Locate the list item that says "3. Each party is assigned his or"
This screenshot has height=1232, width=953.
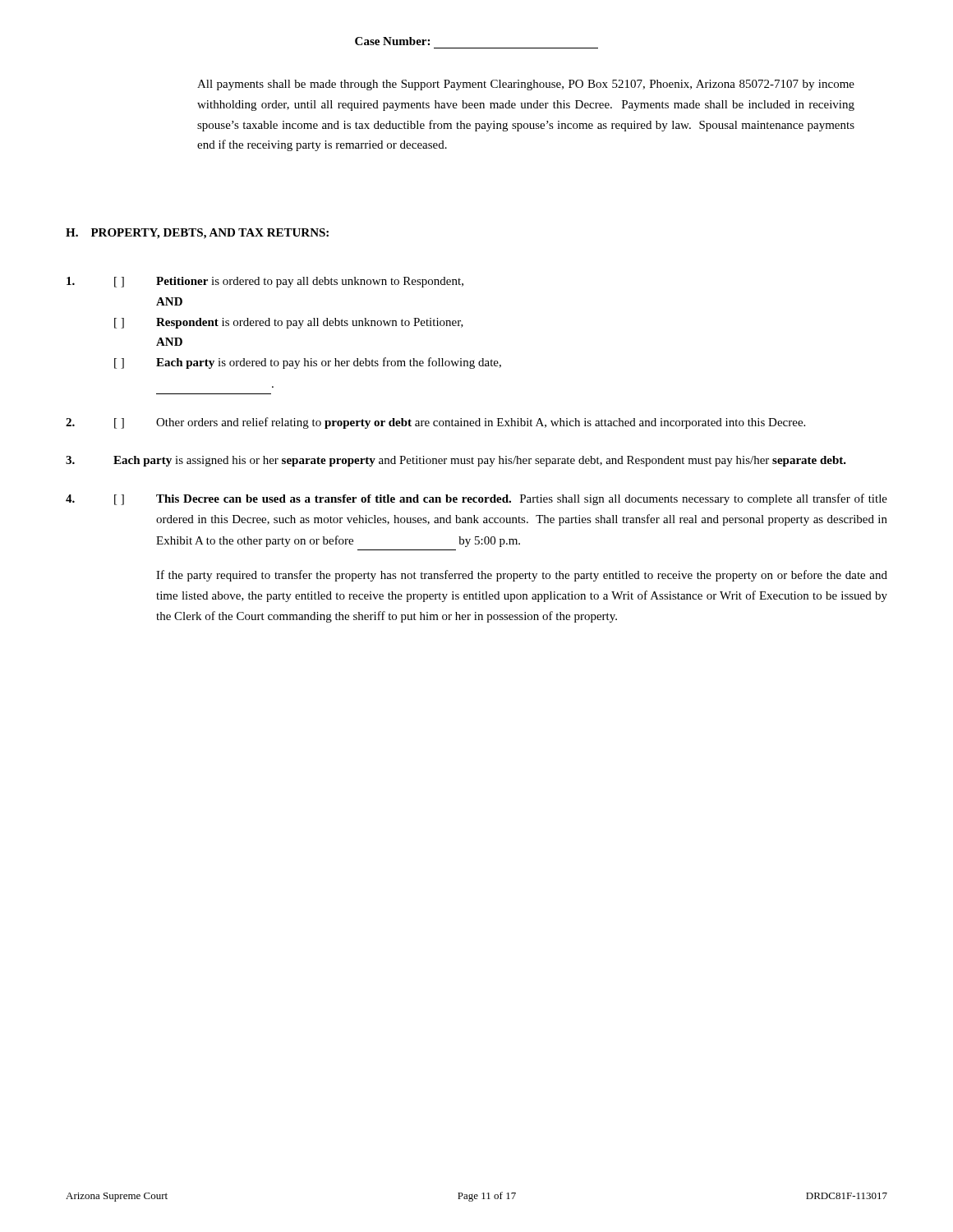point(476,460)
